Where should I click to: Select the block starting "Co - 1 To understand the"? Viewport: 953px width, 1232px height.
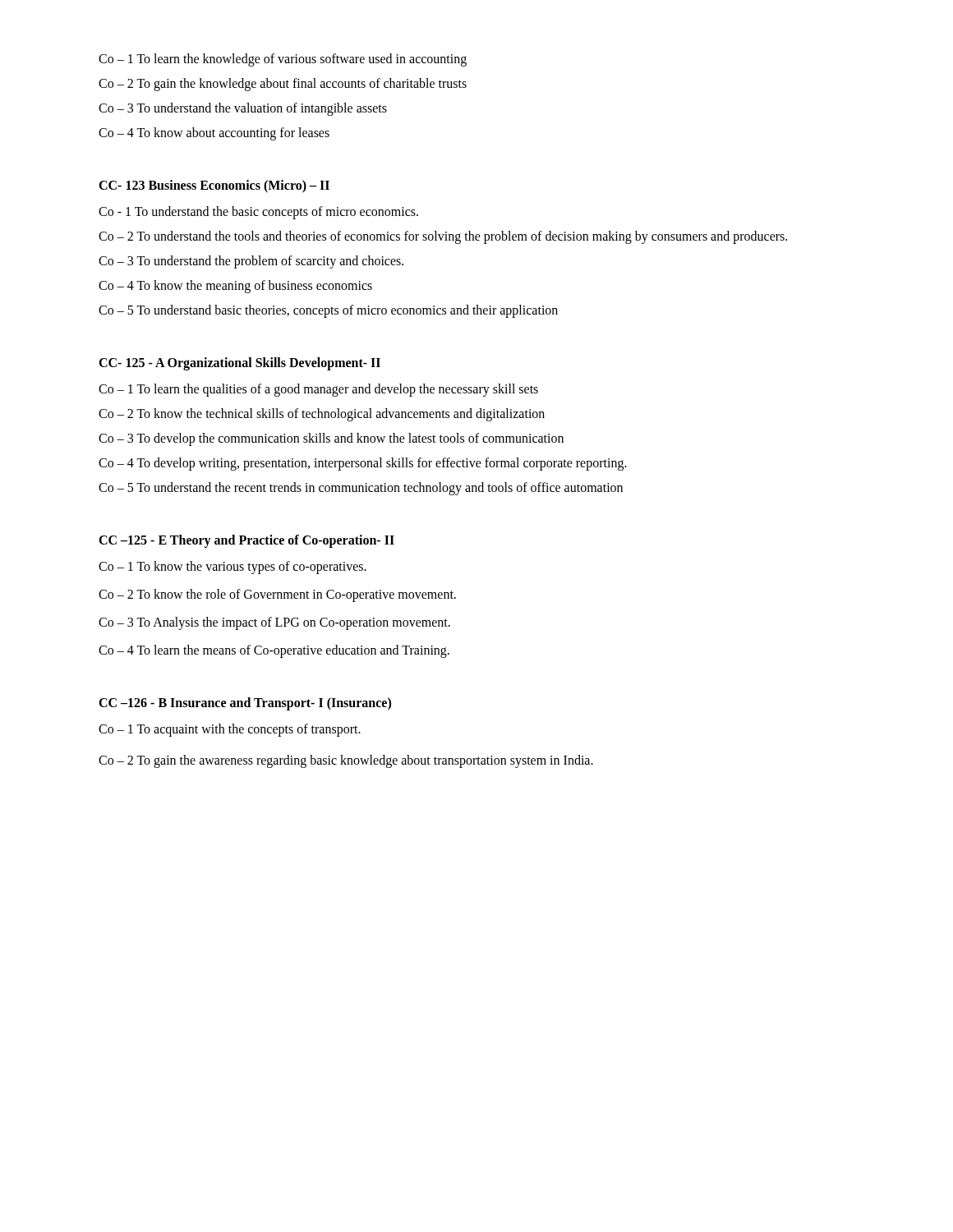[x=259, y=211]
